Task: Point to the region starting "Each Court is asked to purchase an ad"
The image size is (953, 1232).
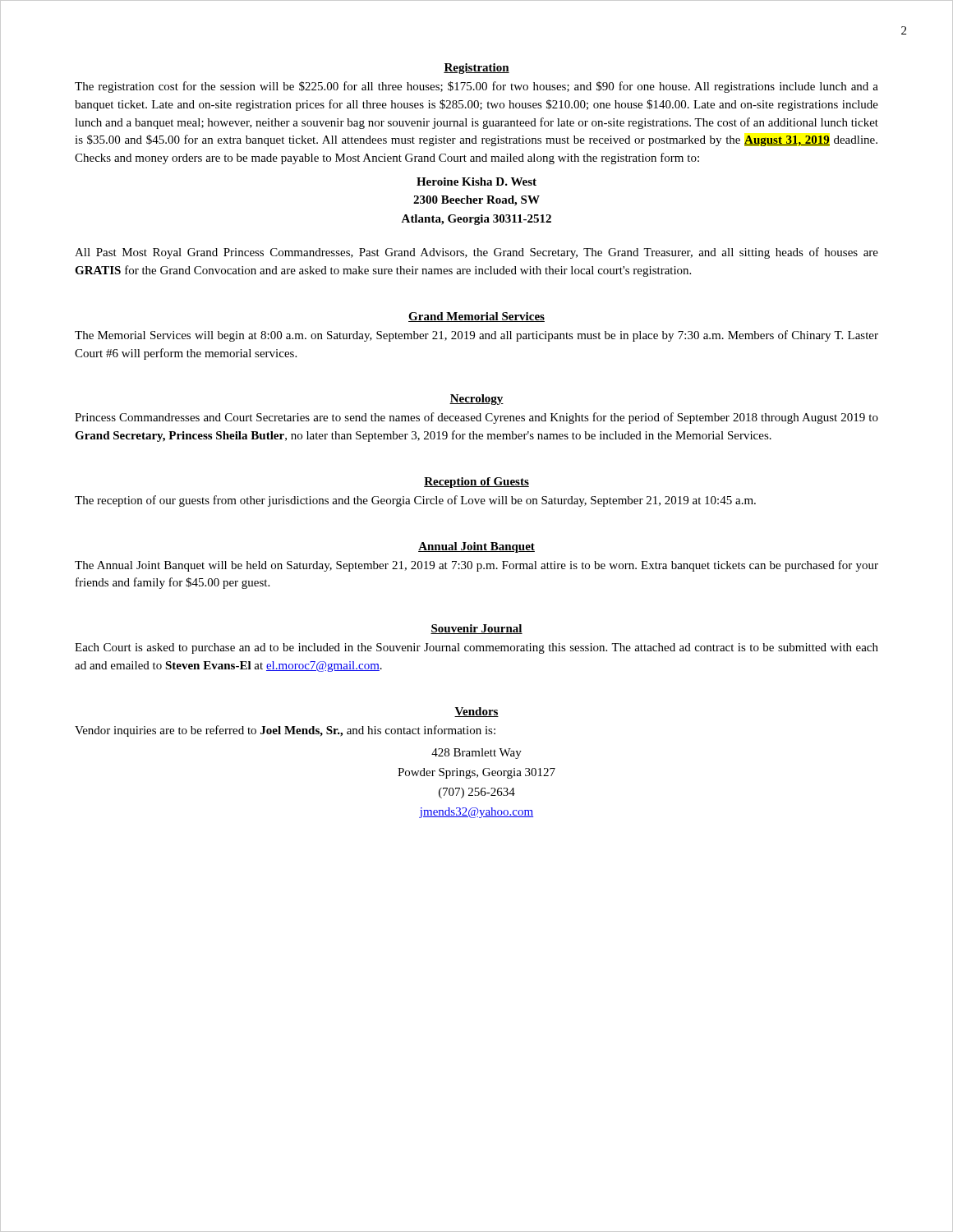Action: click(476, 656)
